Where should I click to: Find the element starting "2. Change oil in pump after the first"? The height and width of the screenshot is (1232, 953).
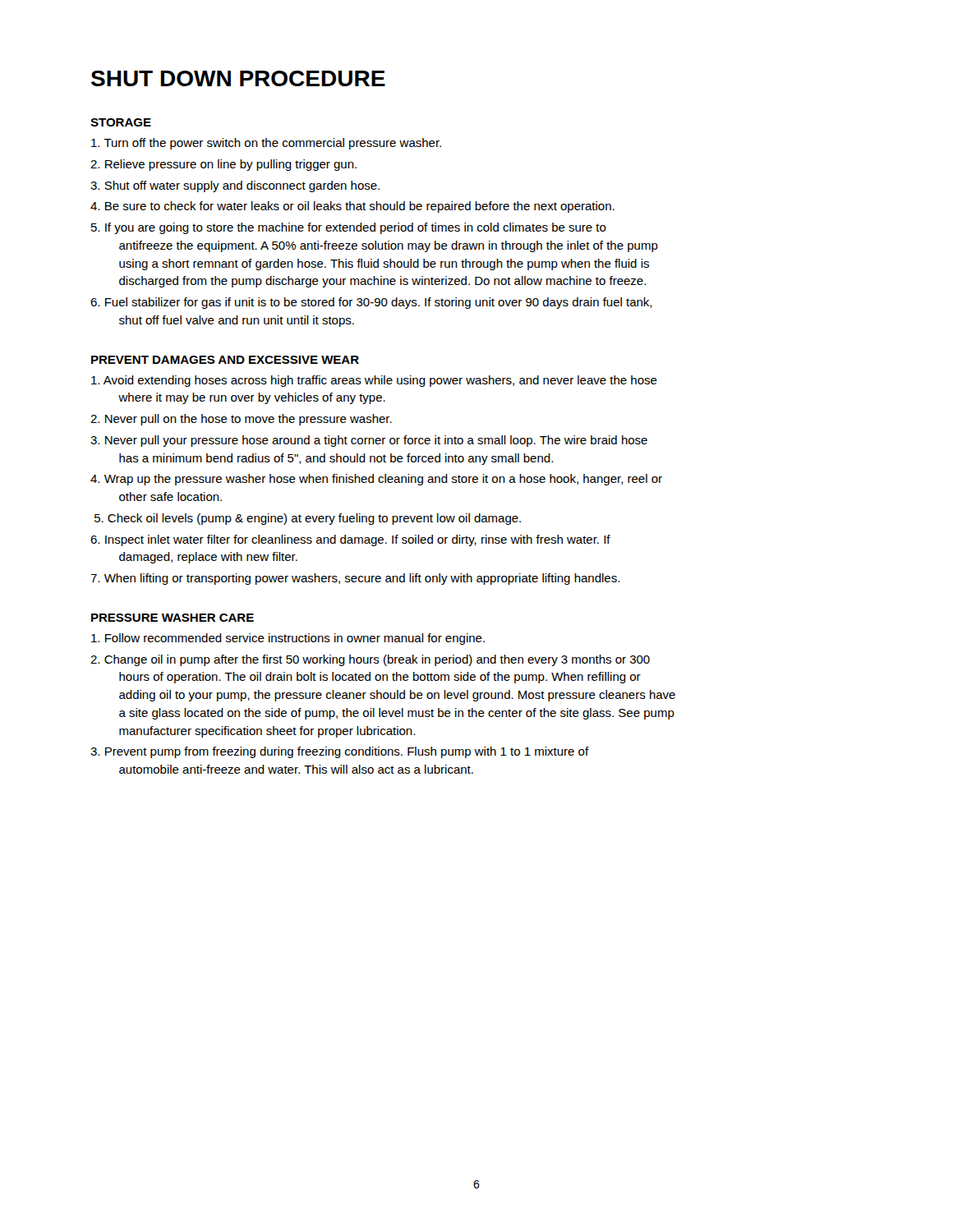383,694
